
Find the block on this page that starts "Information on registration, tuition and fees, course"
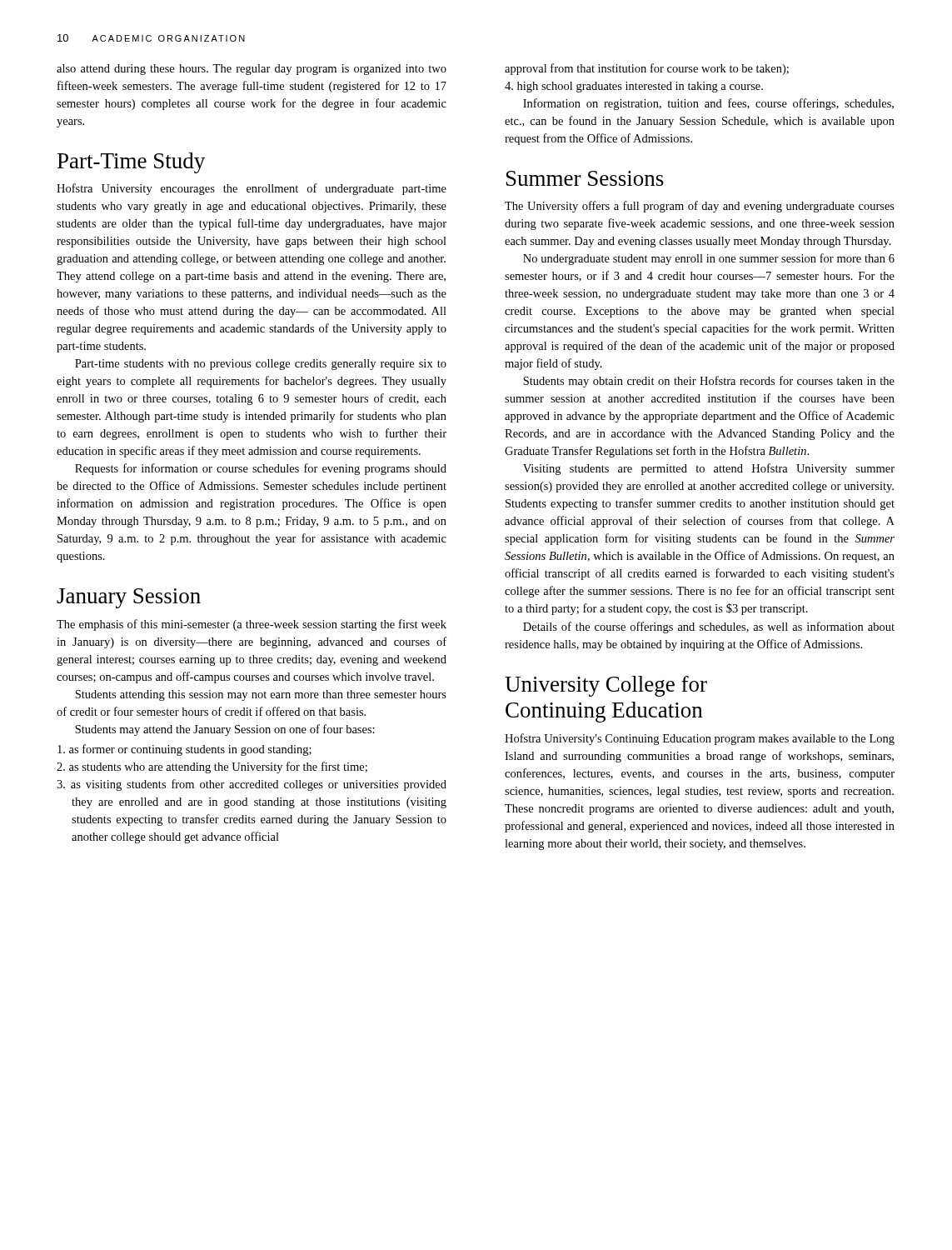click(700, 121)
